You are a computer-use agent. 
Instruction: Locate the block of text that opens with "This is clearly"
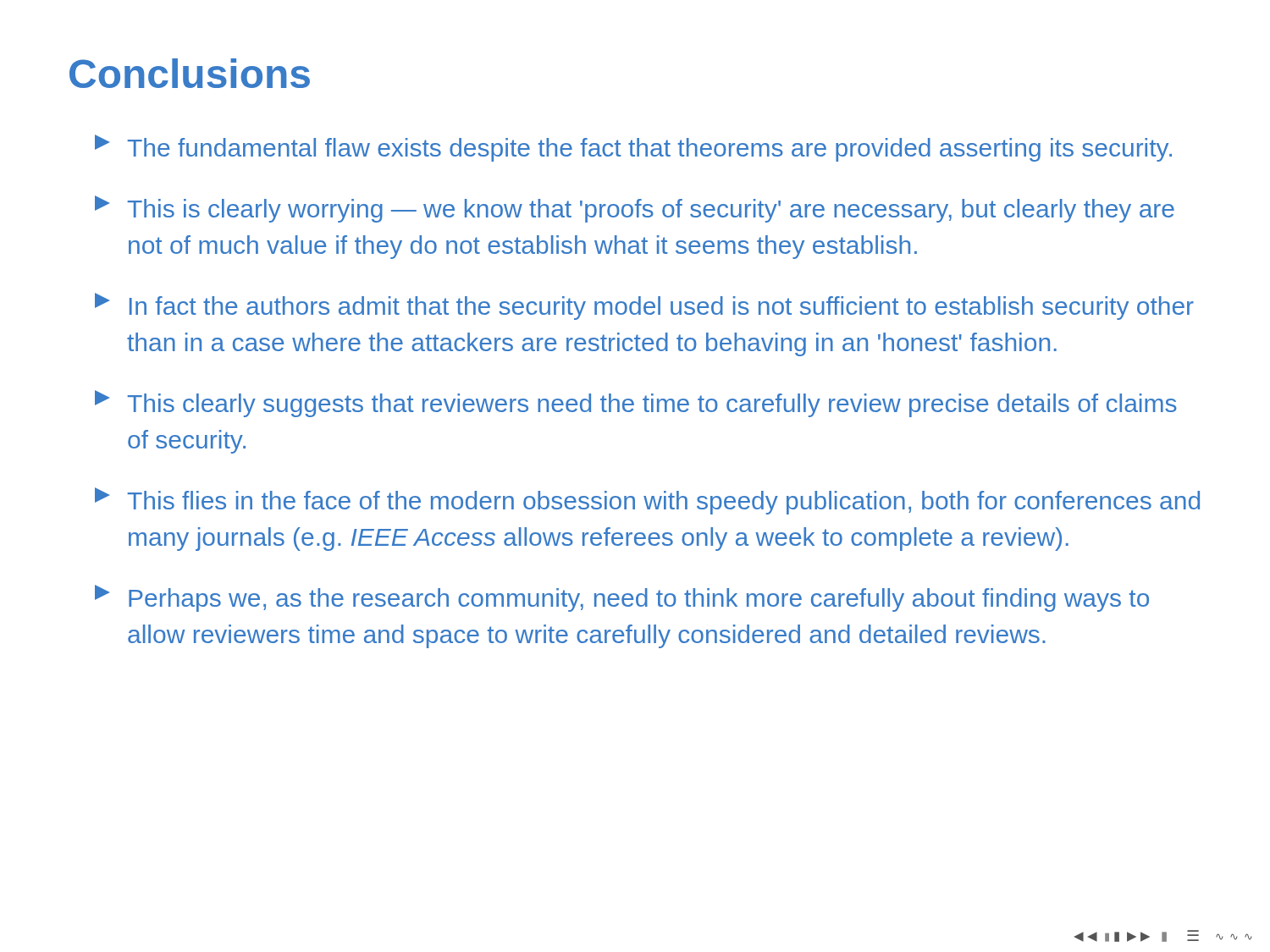(x=648, y=227)
